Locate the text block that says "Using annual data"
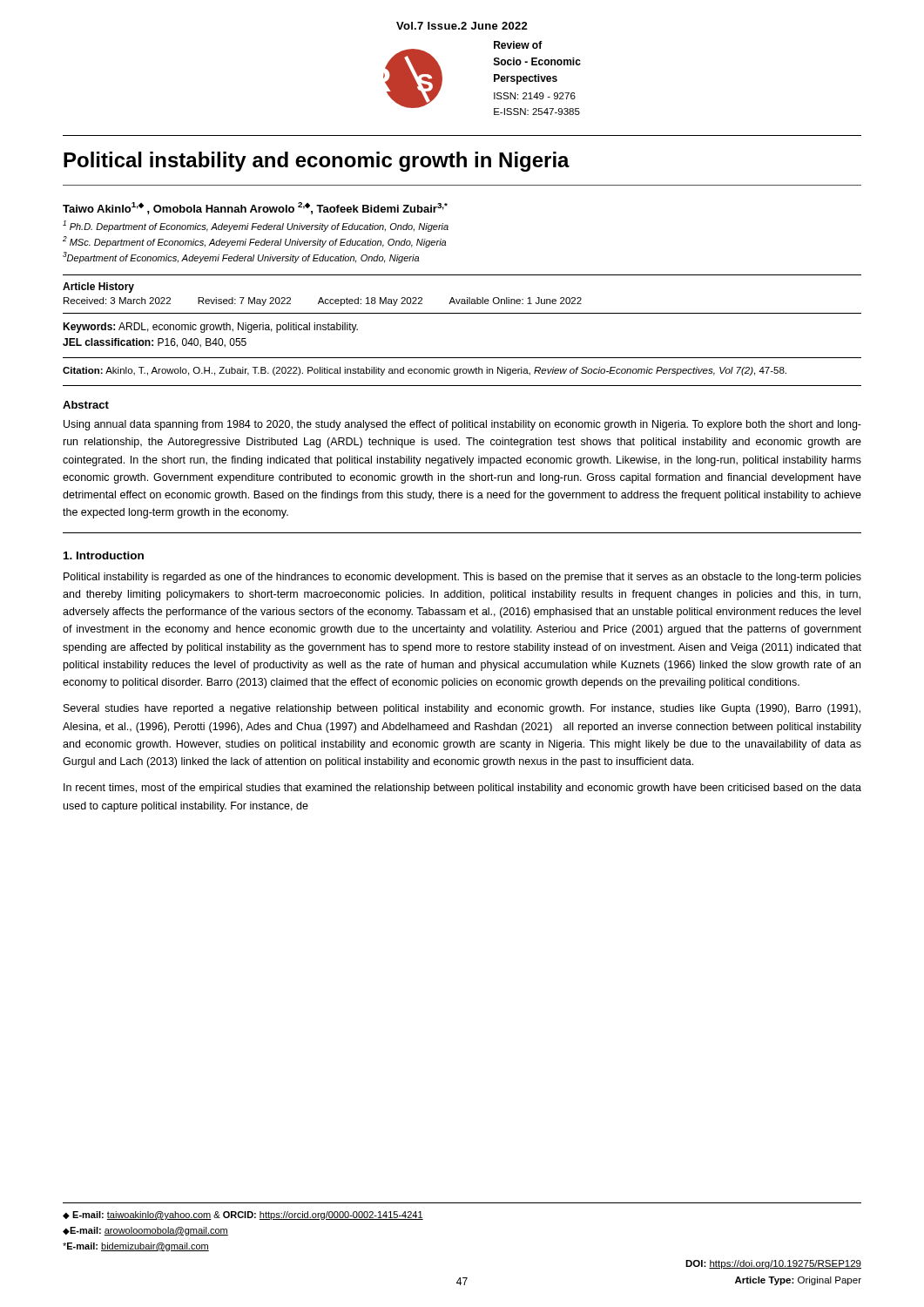 click(x=462, y=468)
